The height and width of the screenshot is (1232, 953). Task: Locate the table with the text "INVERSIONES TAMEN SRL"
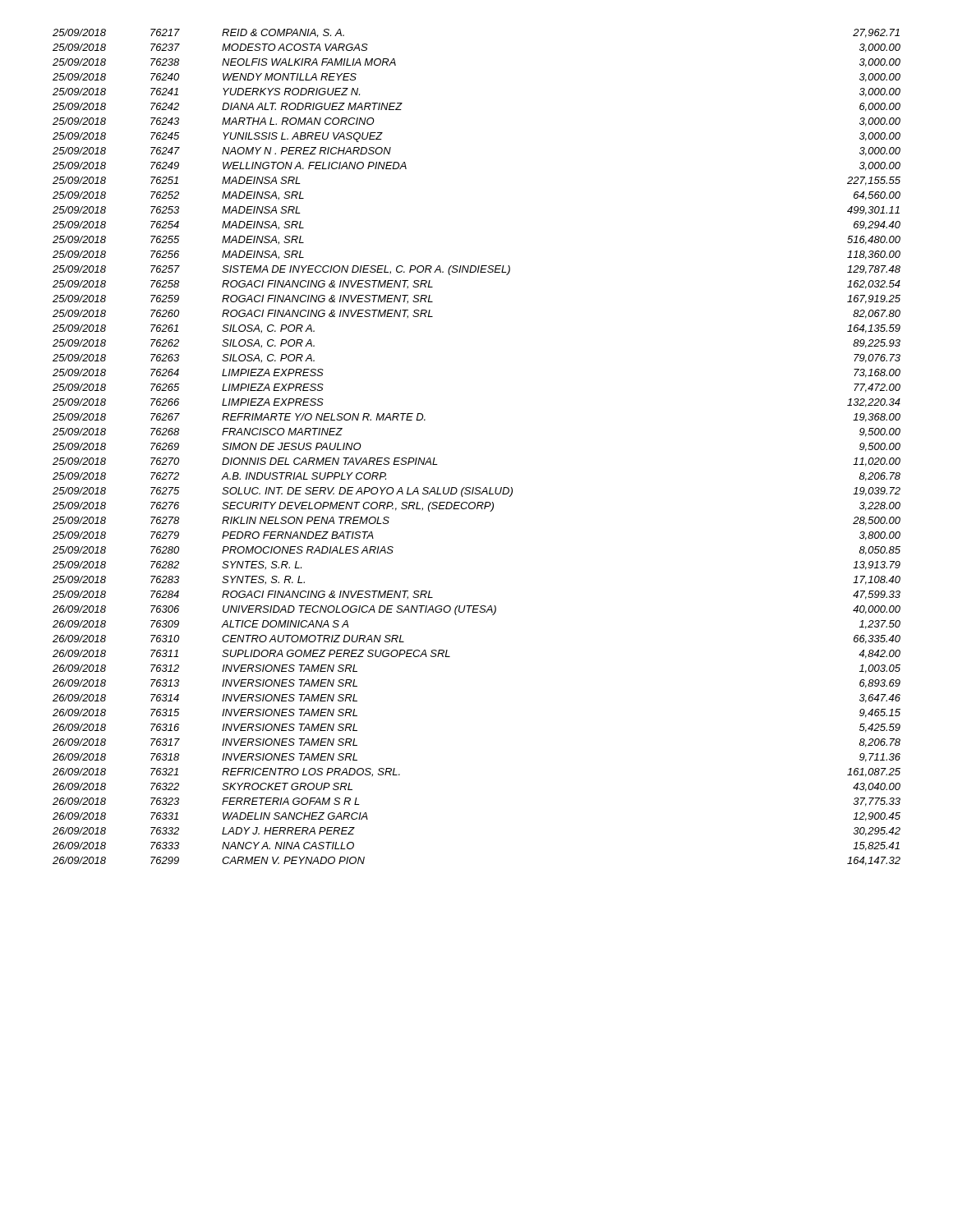(476, 446)
